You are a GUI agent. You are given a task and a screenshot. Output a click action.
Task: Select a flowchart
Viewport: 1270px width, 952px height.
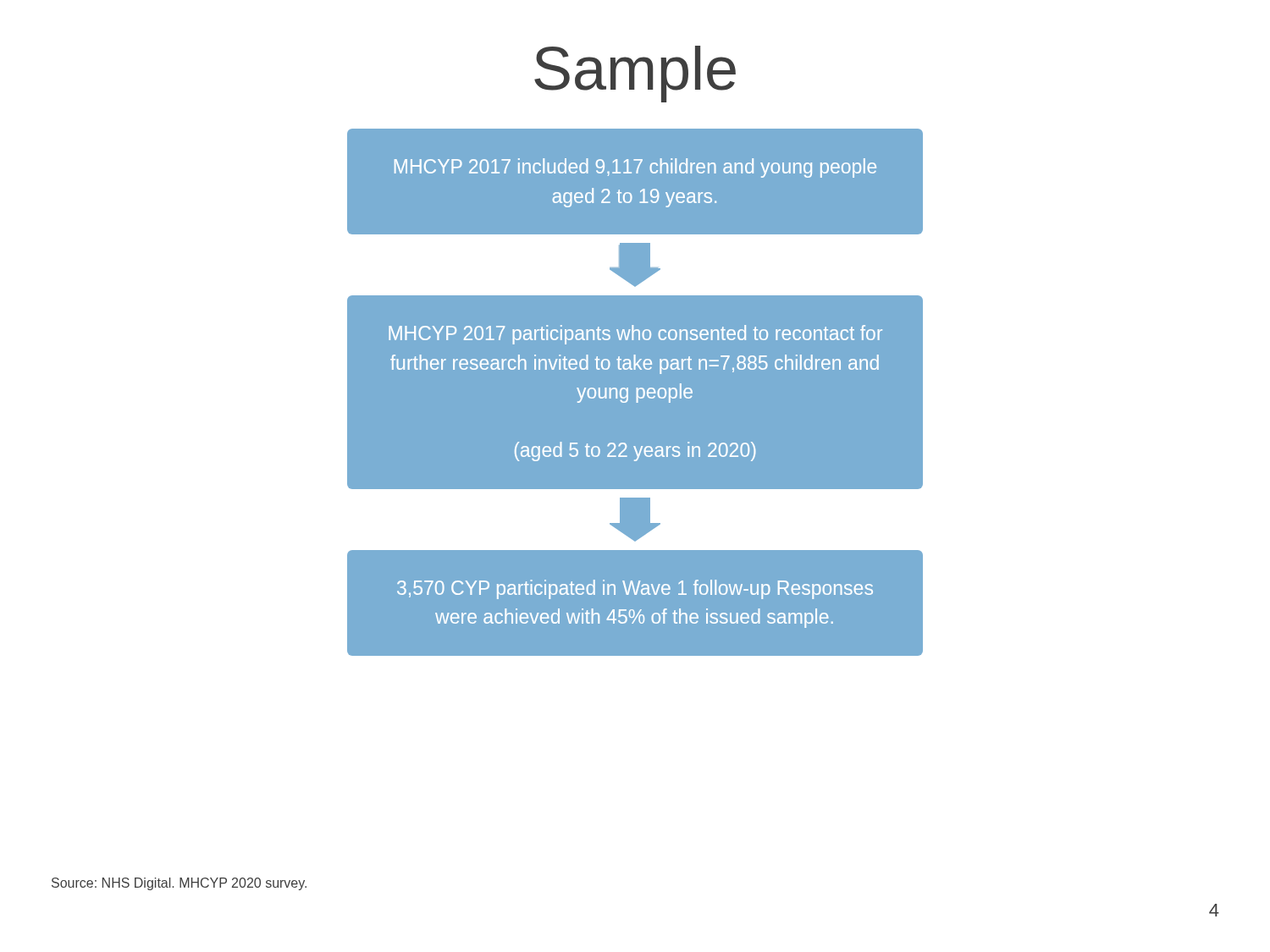635,392
